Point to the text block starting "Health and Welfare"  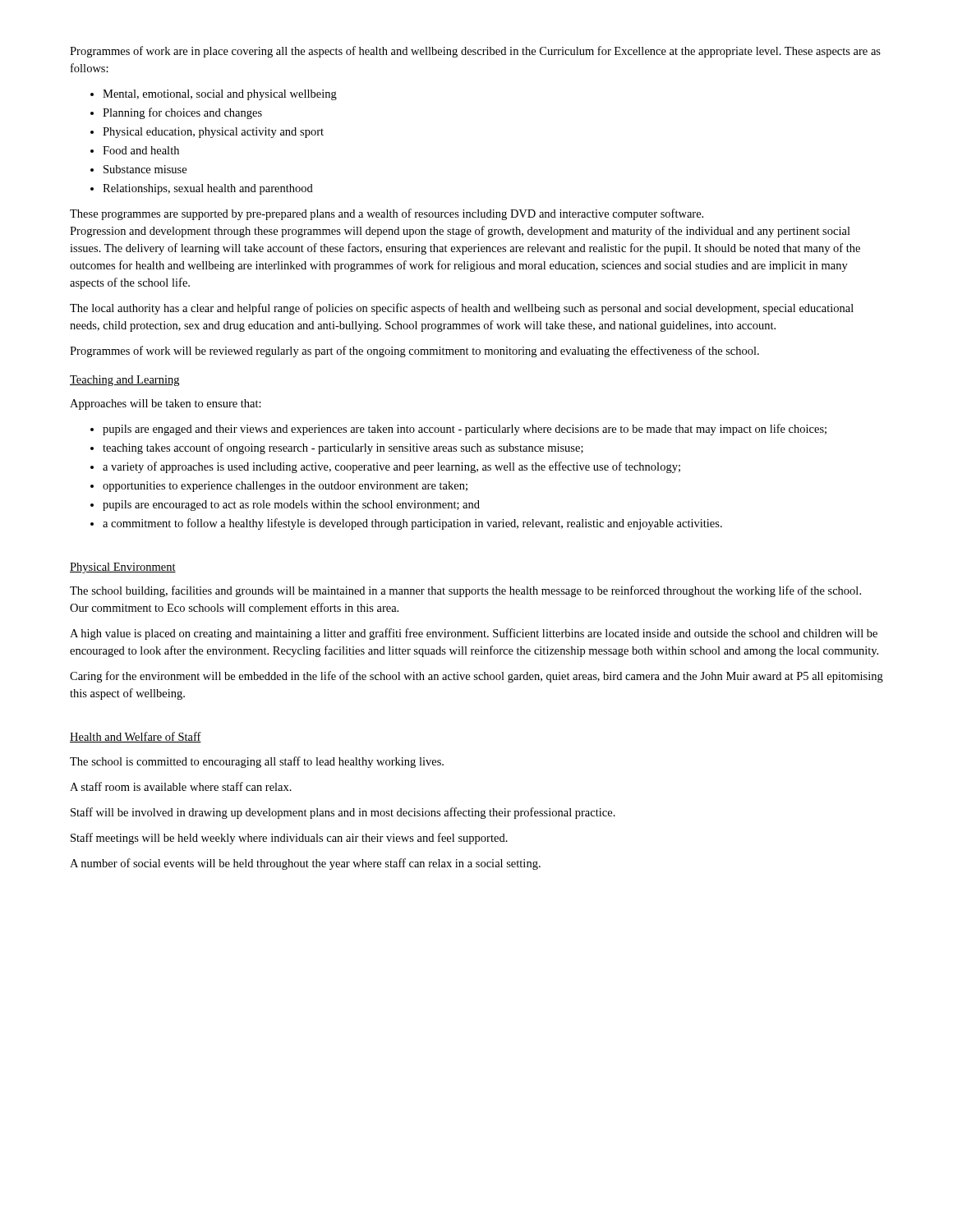135,737
